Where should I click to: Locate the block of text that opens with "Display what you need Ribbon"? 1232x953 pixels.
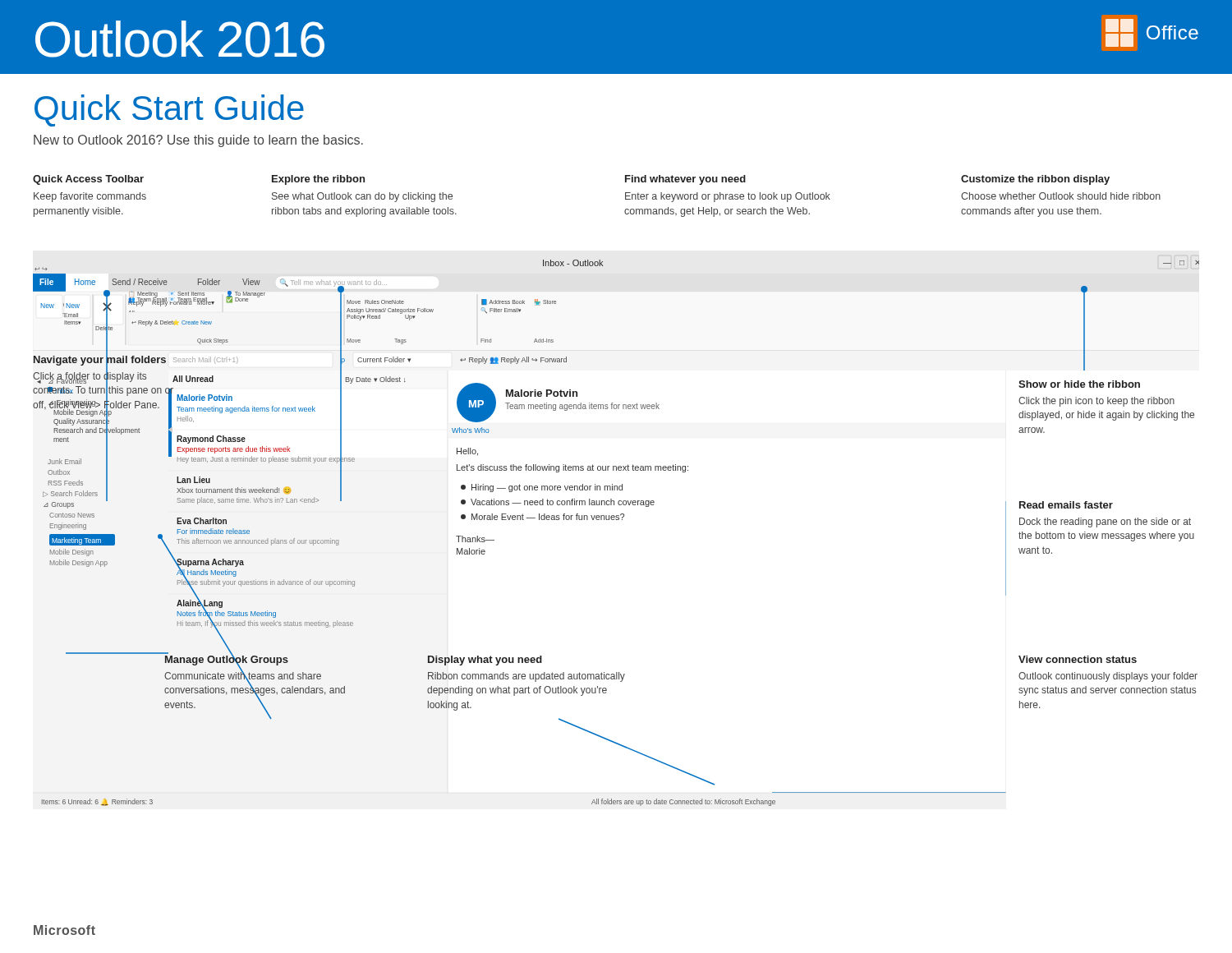534,683
